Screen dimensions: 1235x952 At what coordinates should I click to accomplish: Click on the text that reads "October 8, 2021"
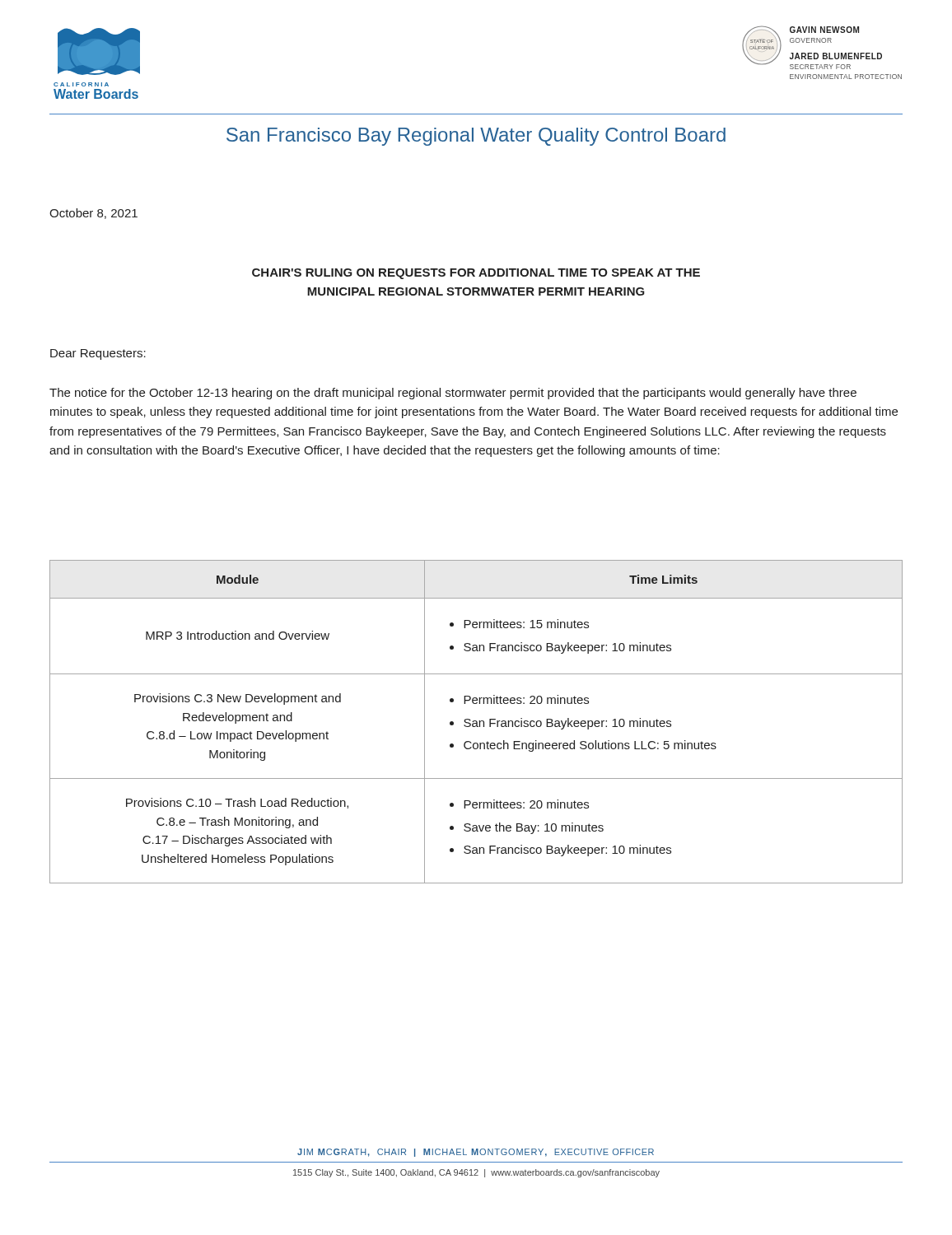point(94,213)
